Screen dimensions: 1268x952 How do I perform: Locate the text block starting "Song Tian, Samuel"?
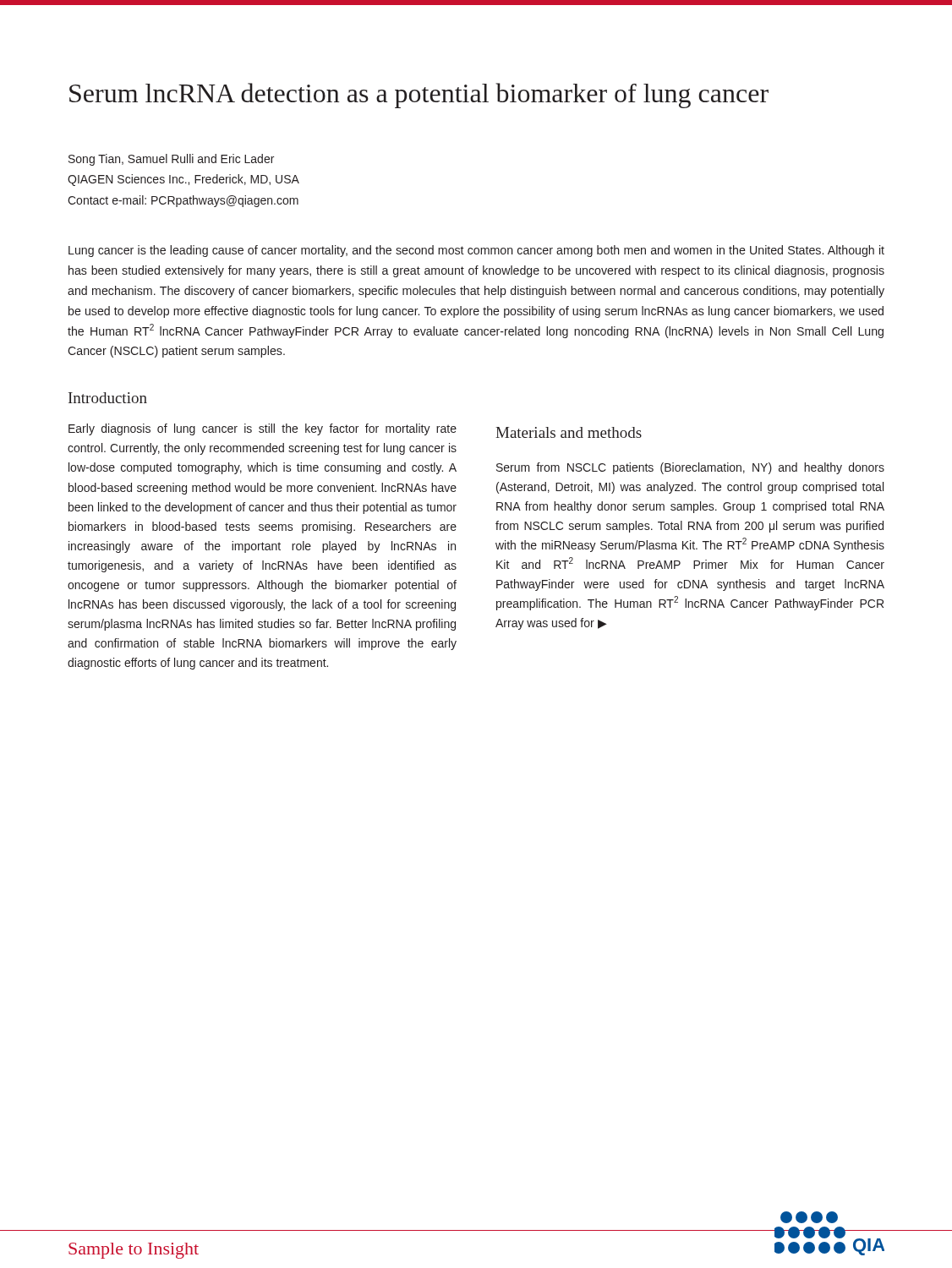tap(183, 179)
